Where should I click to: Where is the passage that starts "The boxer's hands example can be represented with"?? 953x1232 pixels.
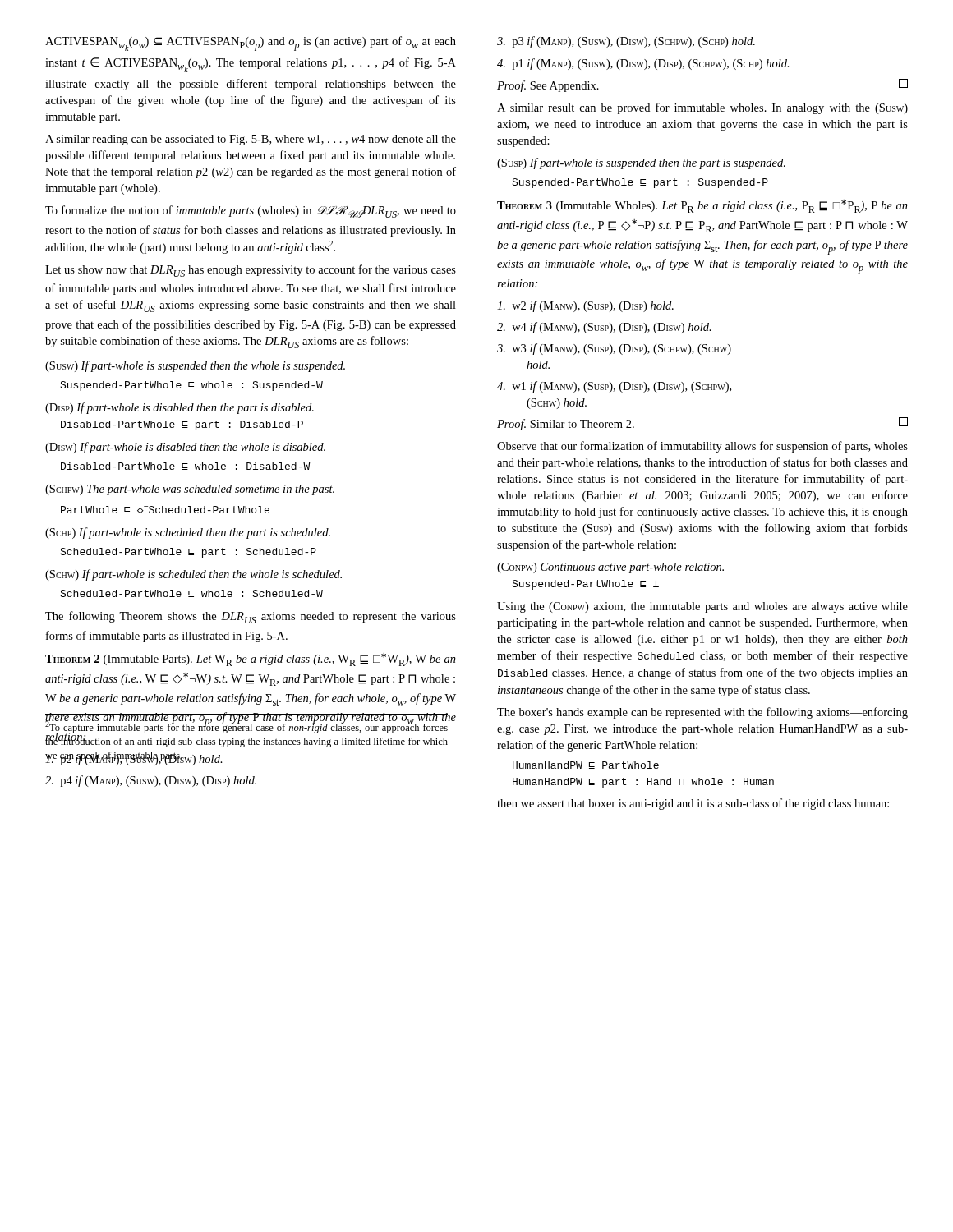[x=702, y=728]
